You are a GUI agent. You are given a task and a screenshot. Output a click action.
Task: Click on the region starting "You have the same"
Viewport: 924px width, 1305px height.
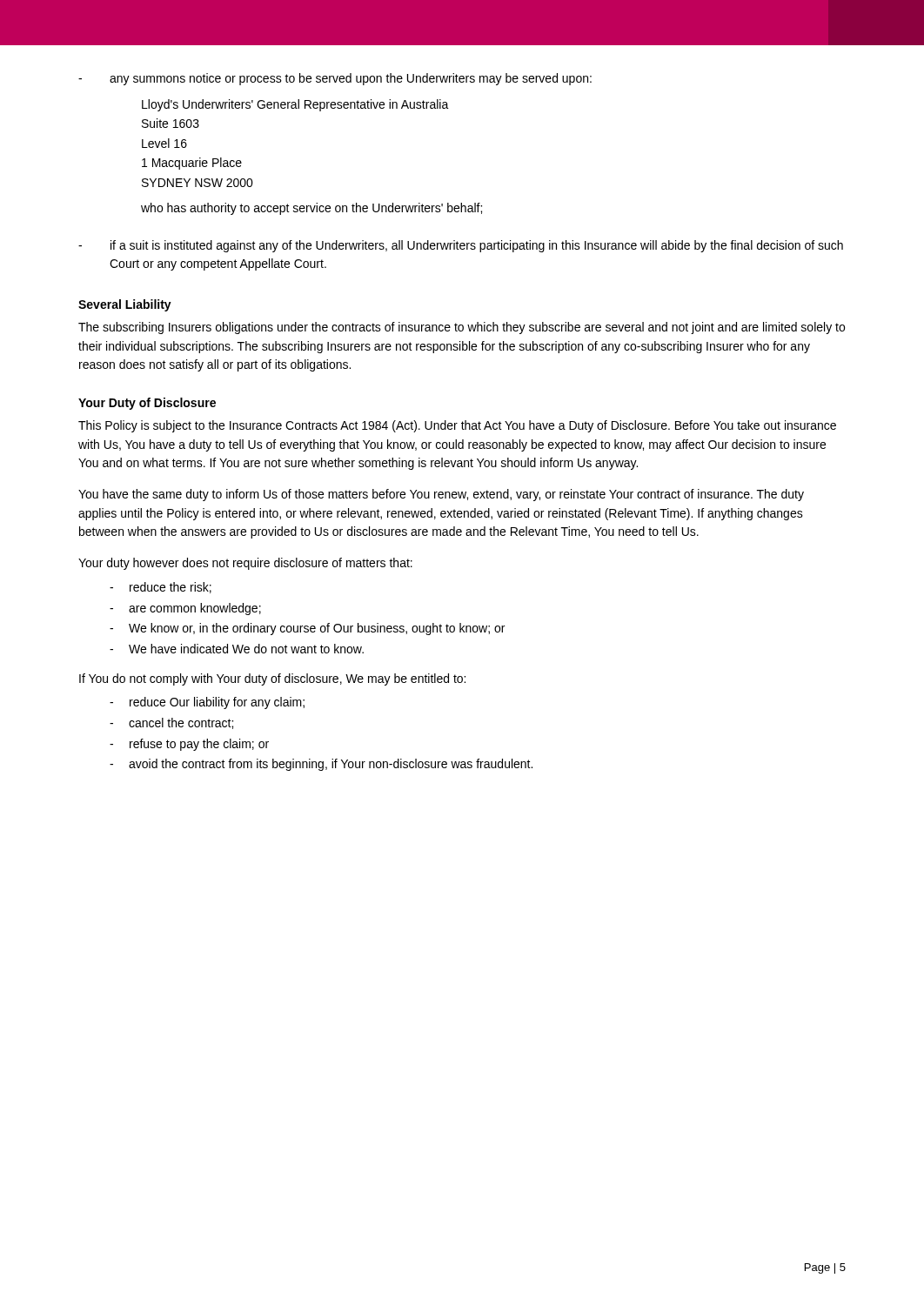pos(441,513)
